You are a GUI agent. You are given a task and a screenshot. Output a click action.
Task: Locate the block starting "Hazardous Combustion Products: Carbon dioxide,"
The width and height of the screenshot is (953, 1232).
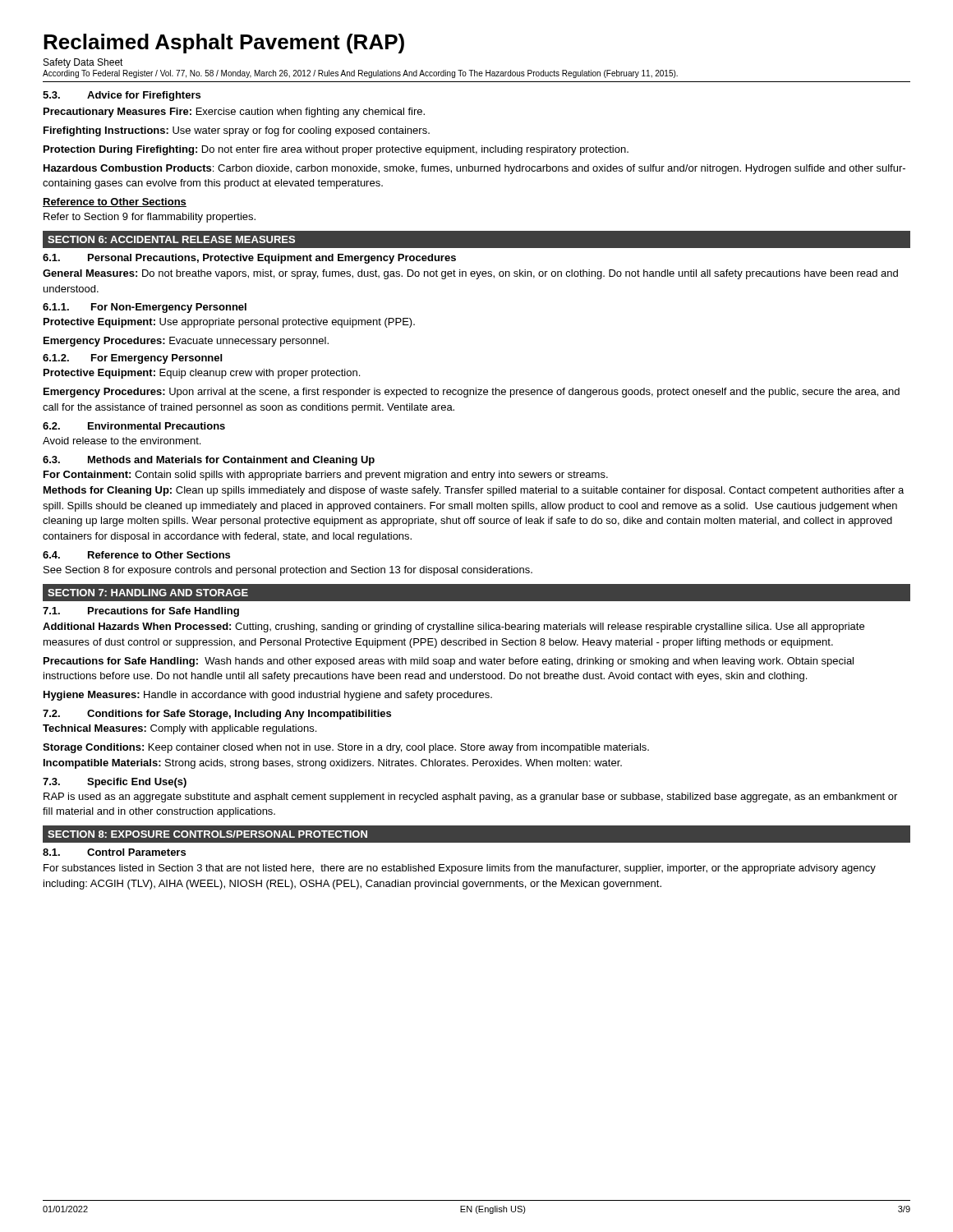474,175
